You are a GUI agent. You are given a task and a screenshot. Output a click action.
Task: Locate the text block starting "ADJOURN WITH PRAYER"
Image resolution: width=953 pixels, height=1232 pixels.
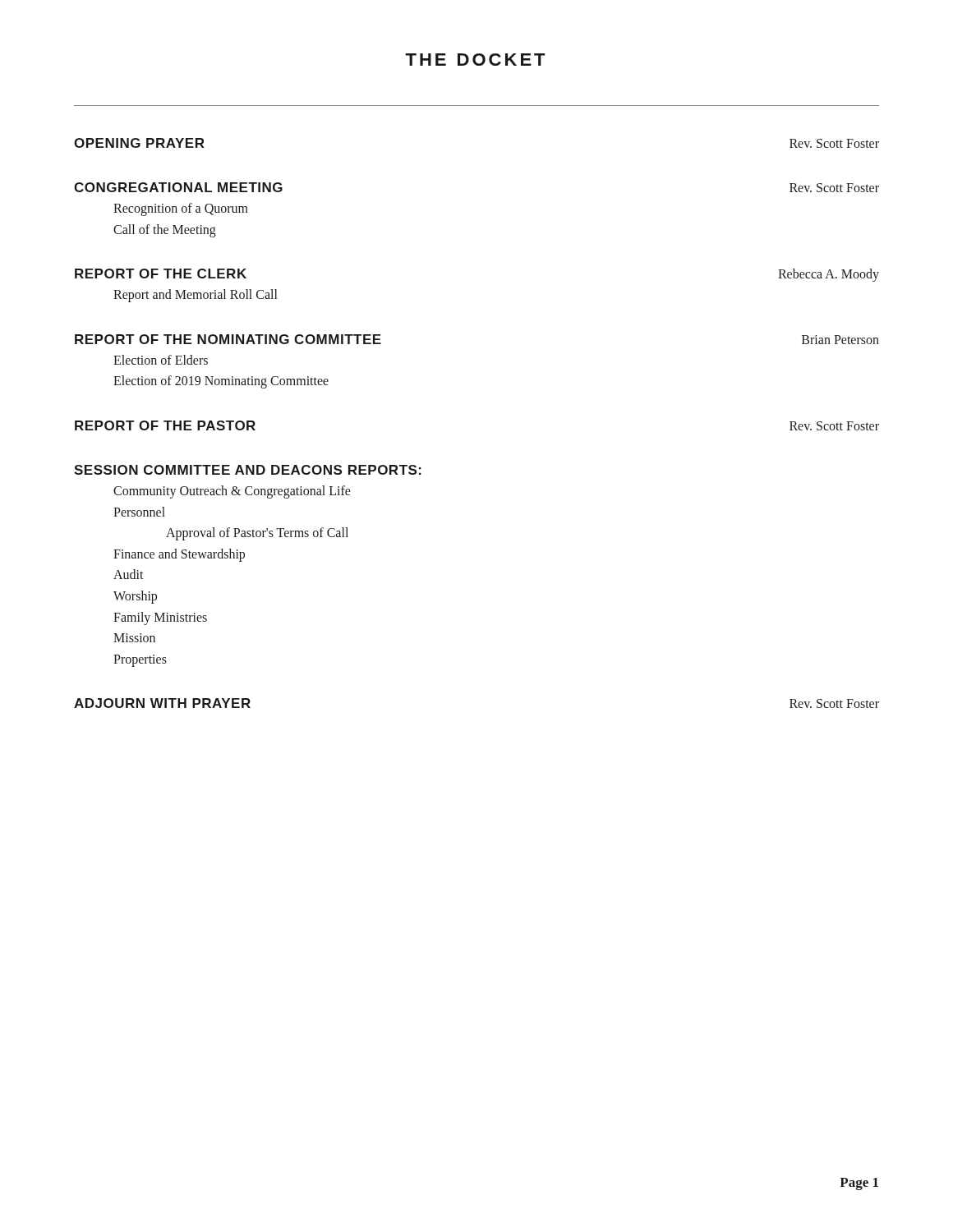click(x=166, y=703)
